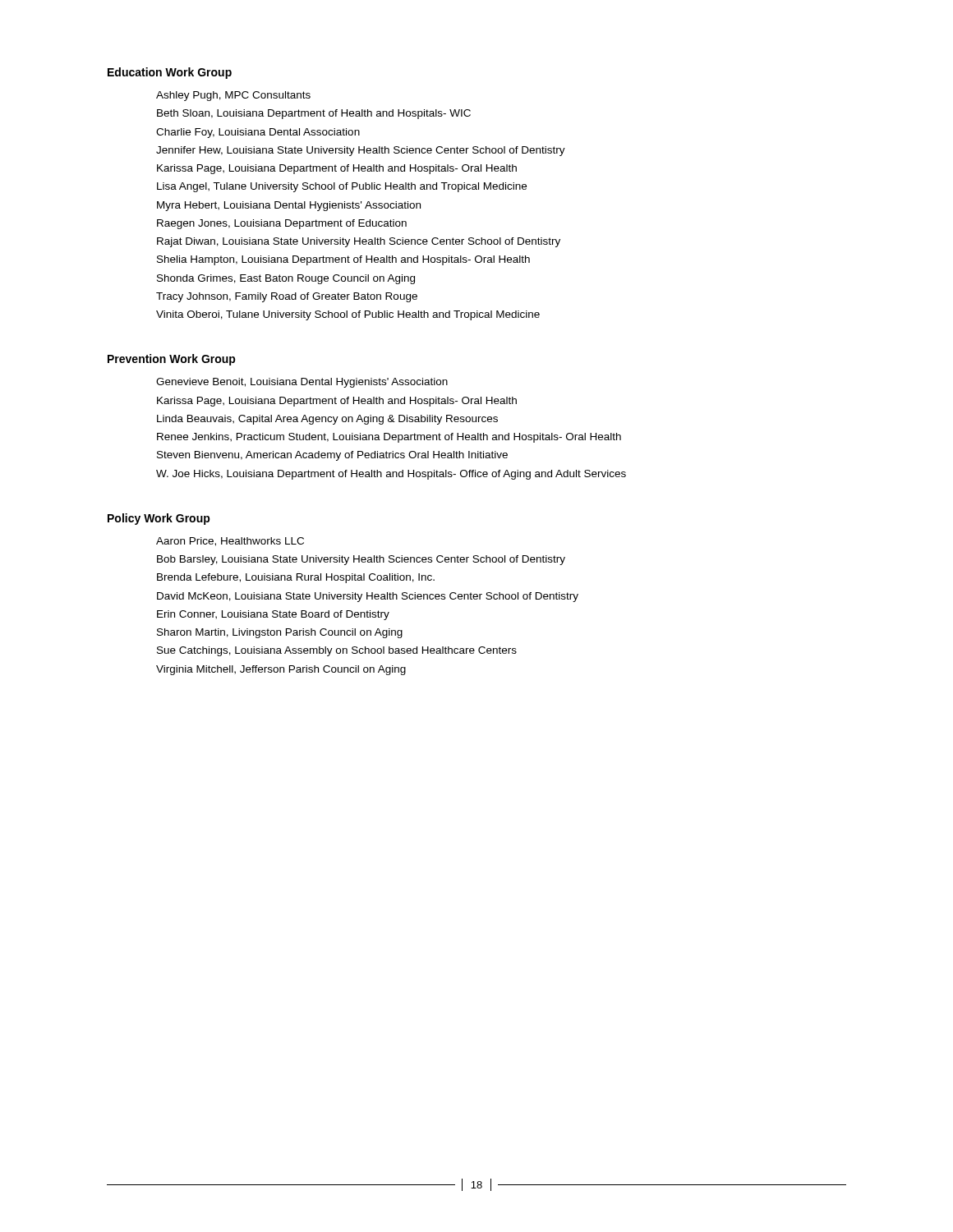Navigate to the block starting "Prevention Work Group"
953x1232 pixels.
171,359
